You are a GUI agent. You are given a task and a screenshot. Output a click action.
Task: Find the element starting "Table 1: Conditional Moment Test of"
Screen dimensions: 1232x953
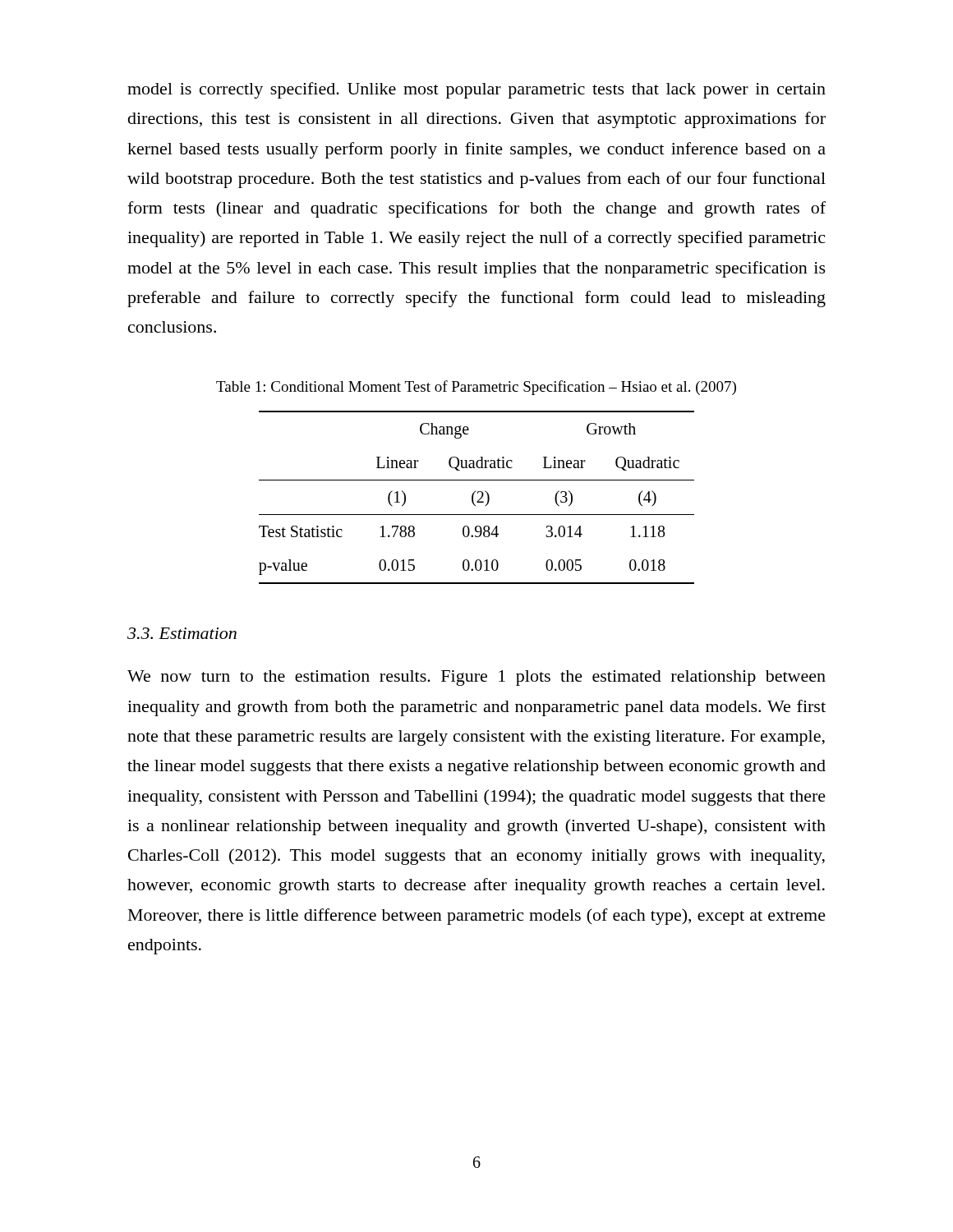coord(476,386)
